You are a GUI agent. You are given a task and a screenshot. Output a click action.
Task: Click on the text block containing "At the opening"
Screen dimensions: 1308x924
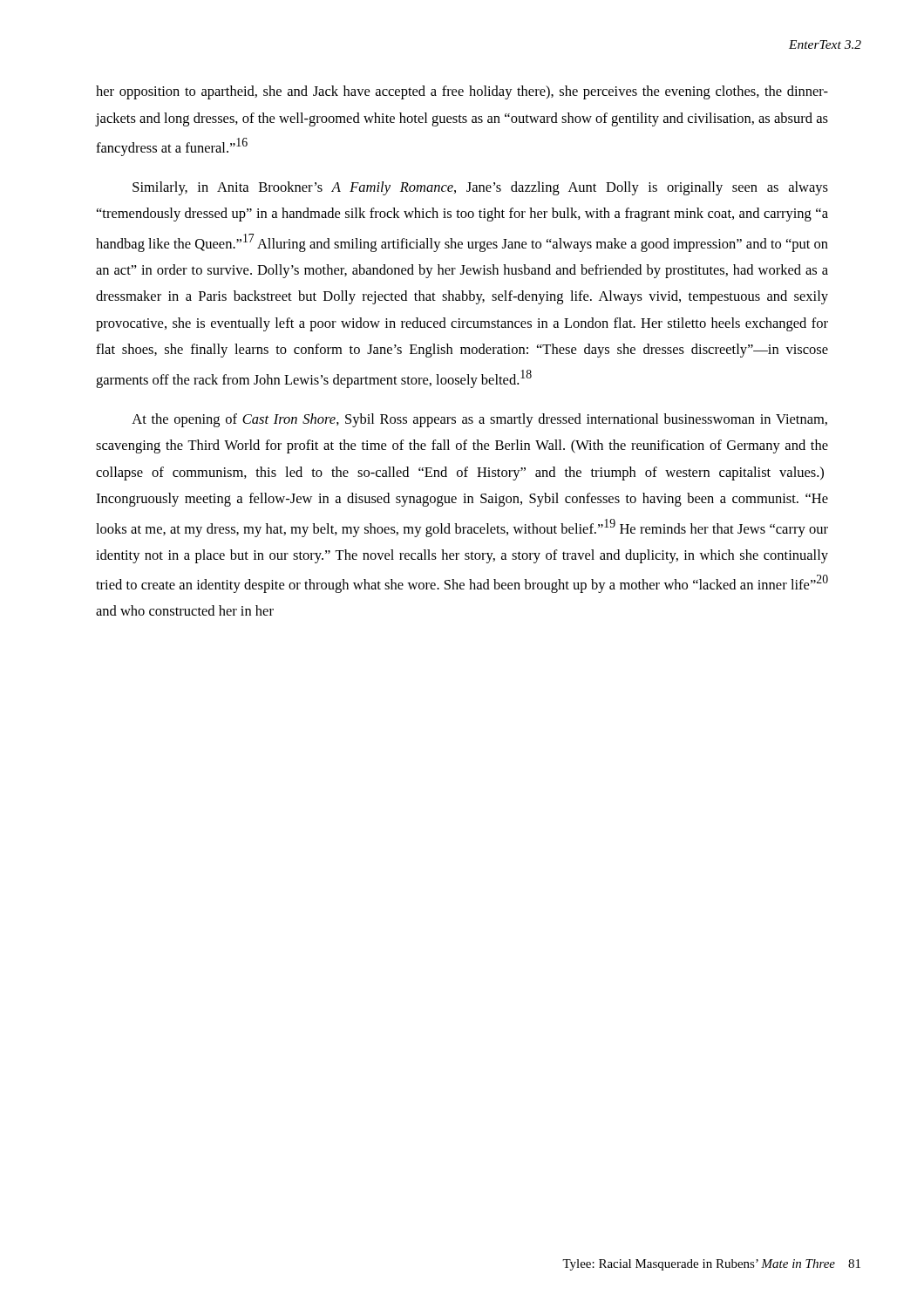tap(462, 515)
